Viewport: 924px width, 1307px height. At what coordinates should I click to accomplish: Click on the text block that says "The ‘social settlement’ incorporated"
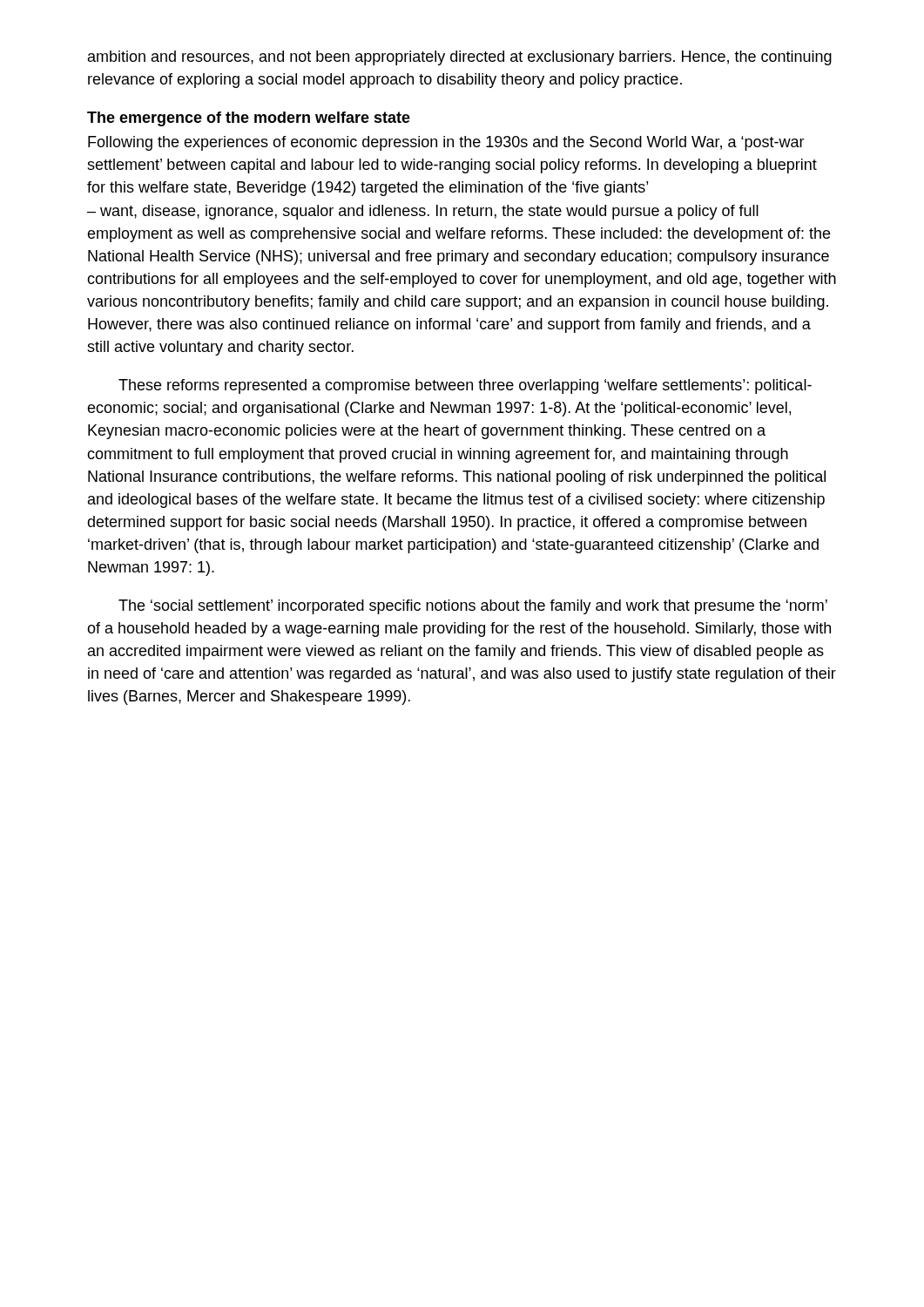pos(462,651)
